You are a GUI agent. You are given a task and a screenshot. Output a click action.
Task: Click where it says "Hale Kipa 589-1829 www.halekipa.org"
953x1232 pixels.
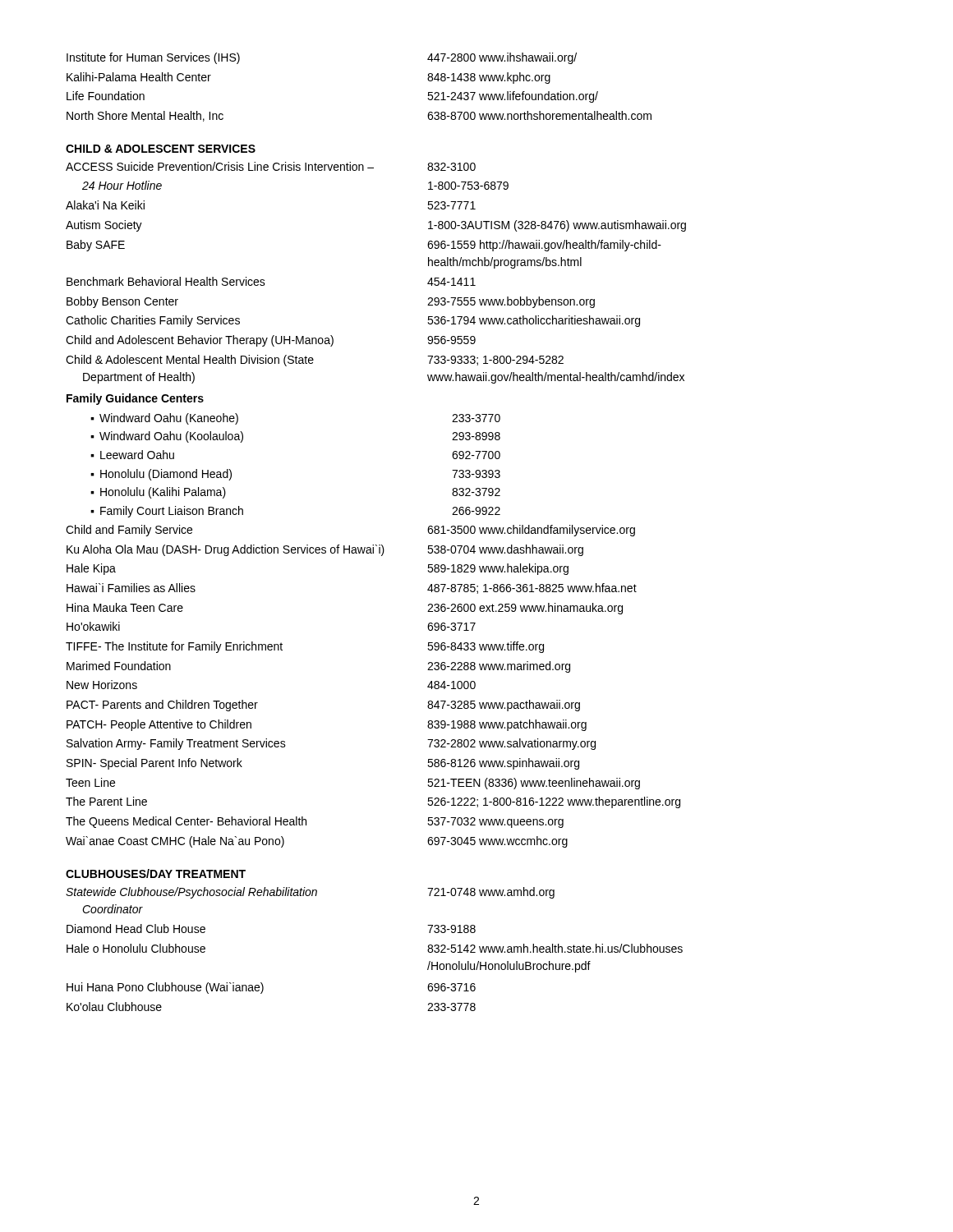[476, 569]
